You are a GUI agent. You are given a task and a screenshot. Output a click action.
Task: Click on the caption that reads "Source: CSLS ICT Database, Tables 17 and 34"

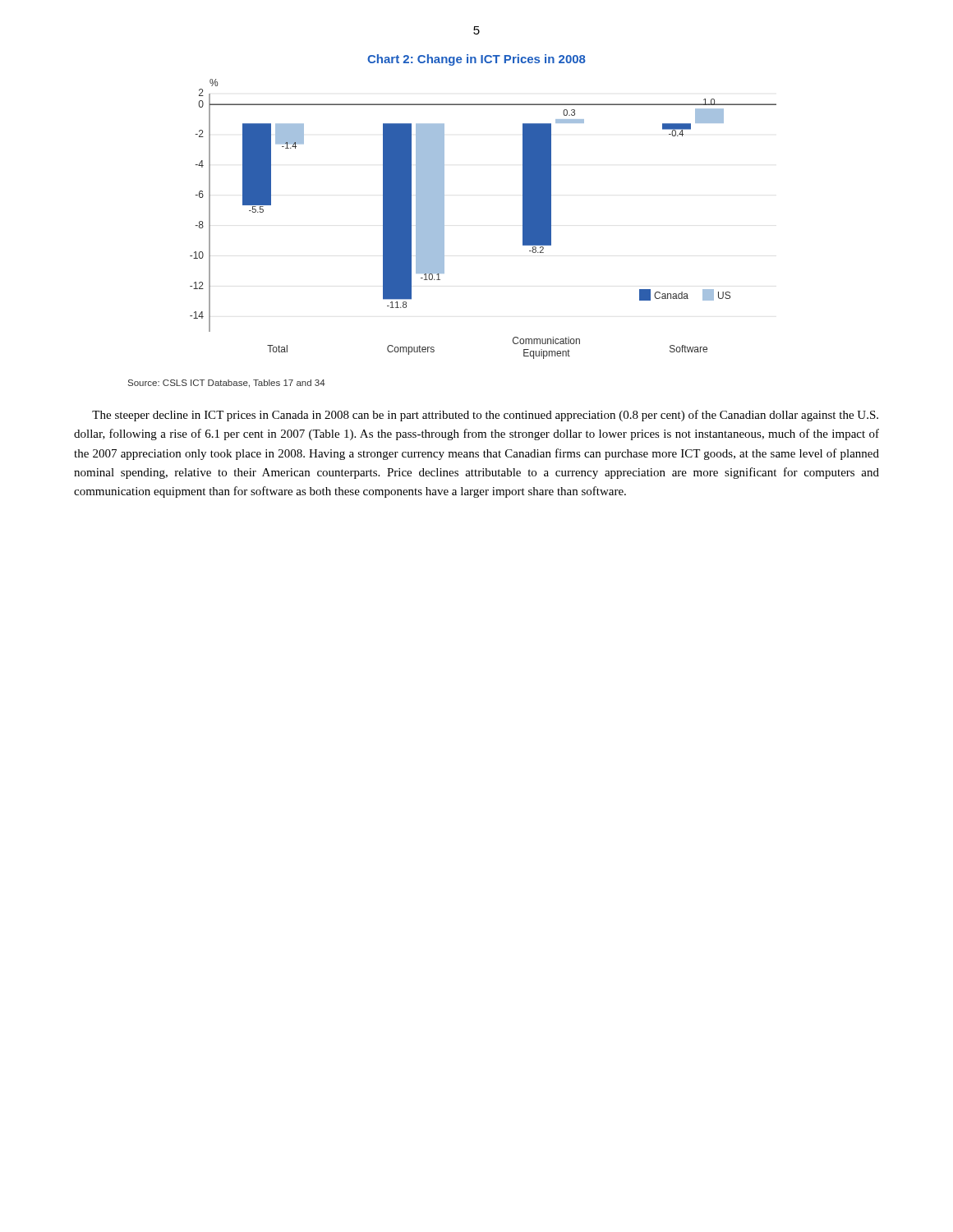tap(226, 383)
